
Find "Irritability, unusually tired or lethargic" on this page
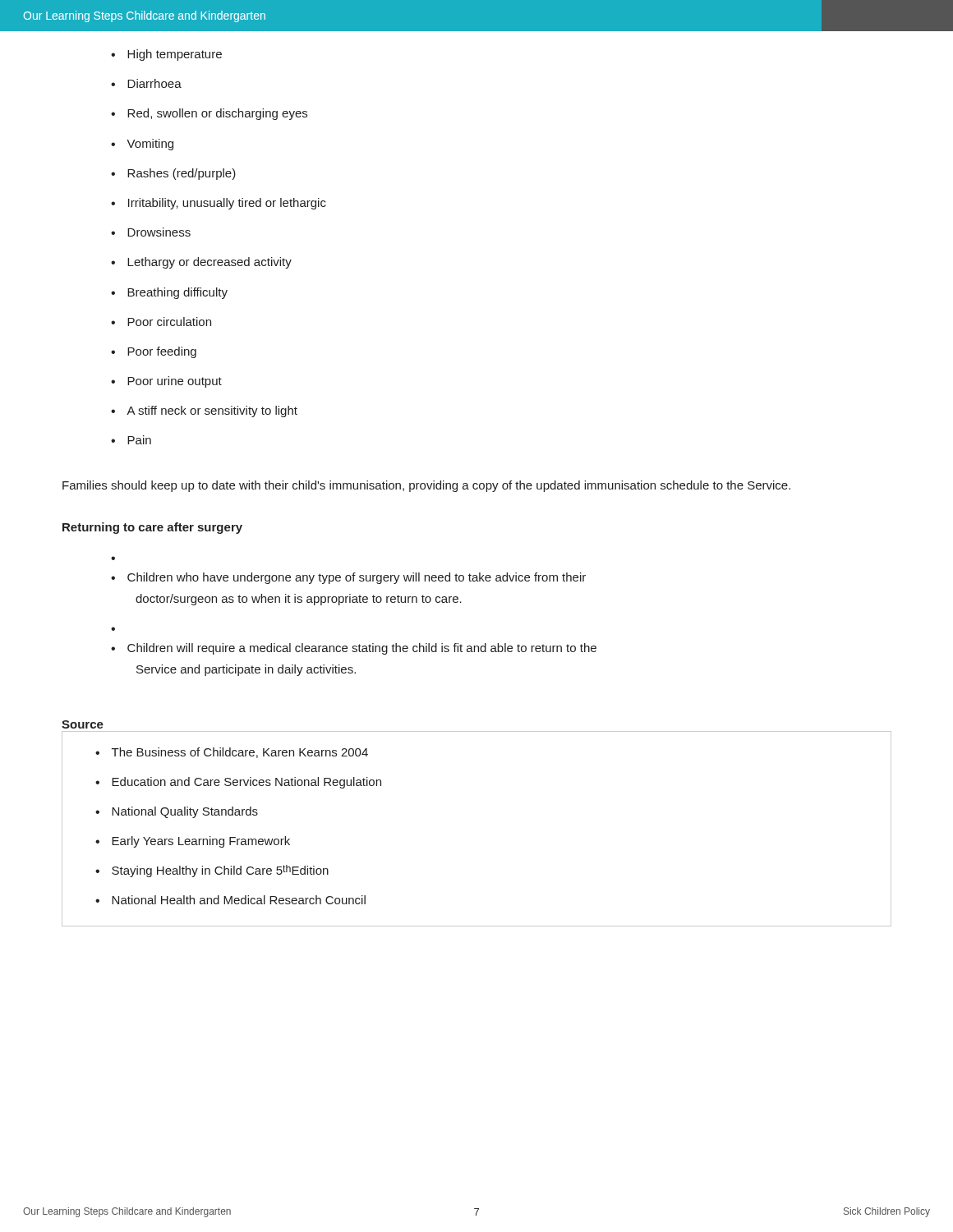[227, 202]
